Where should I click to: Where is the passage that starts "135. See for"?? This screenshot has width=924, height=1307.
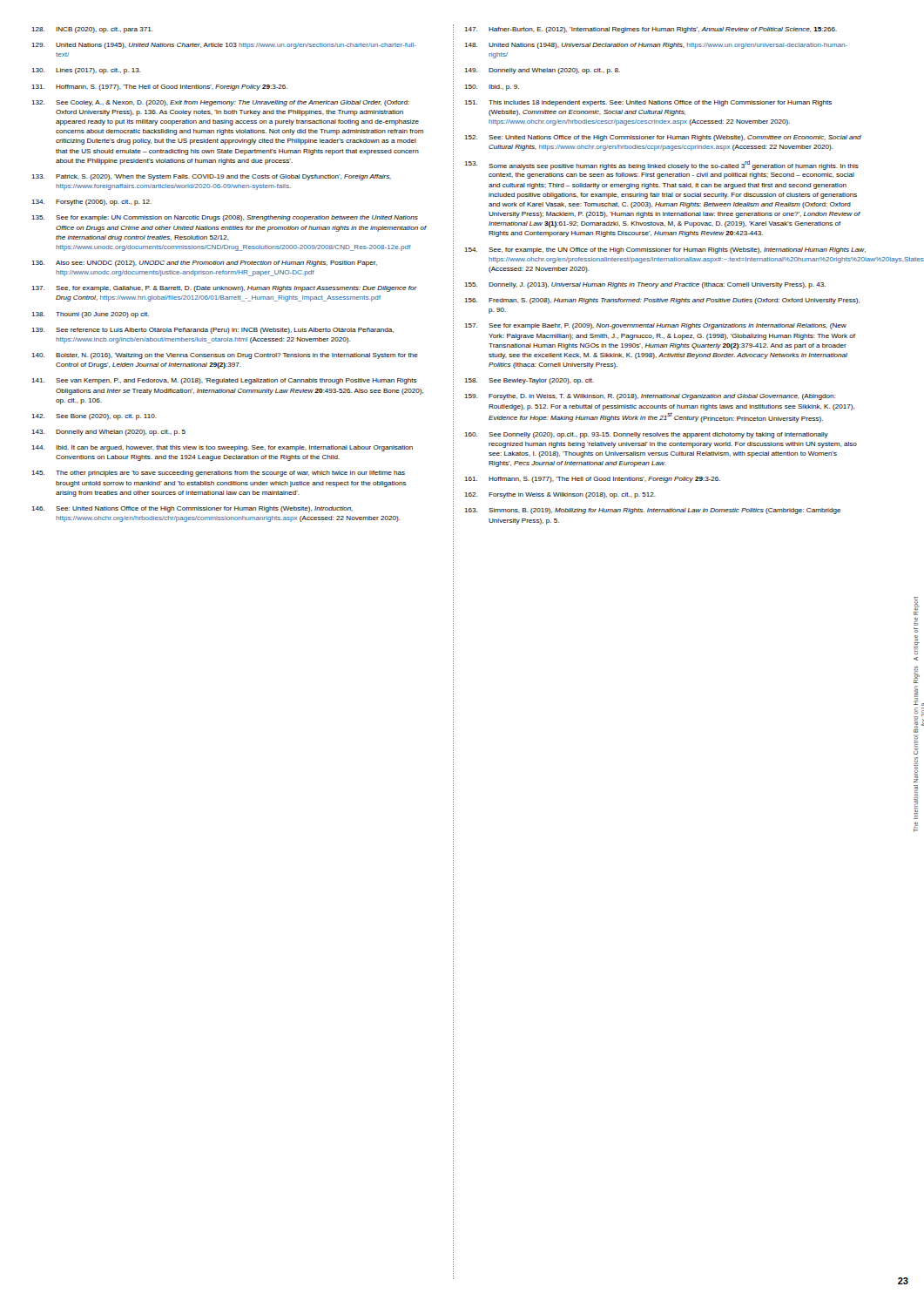[230, 232]
